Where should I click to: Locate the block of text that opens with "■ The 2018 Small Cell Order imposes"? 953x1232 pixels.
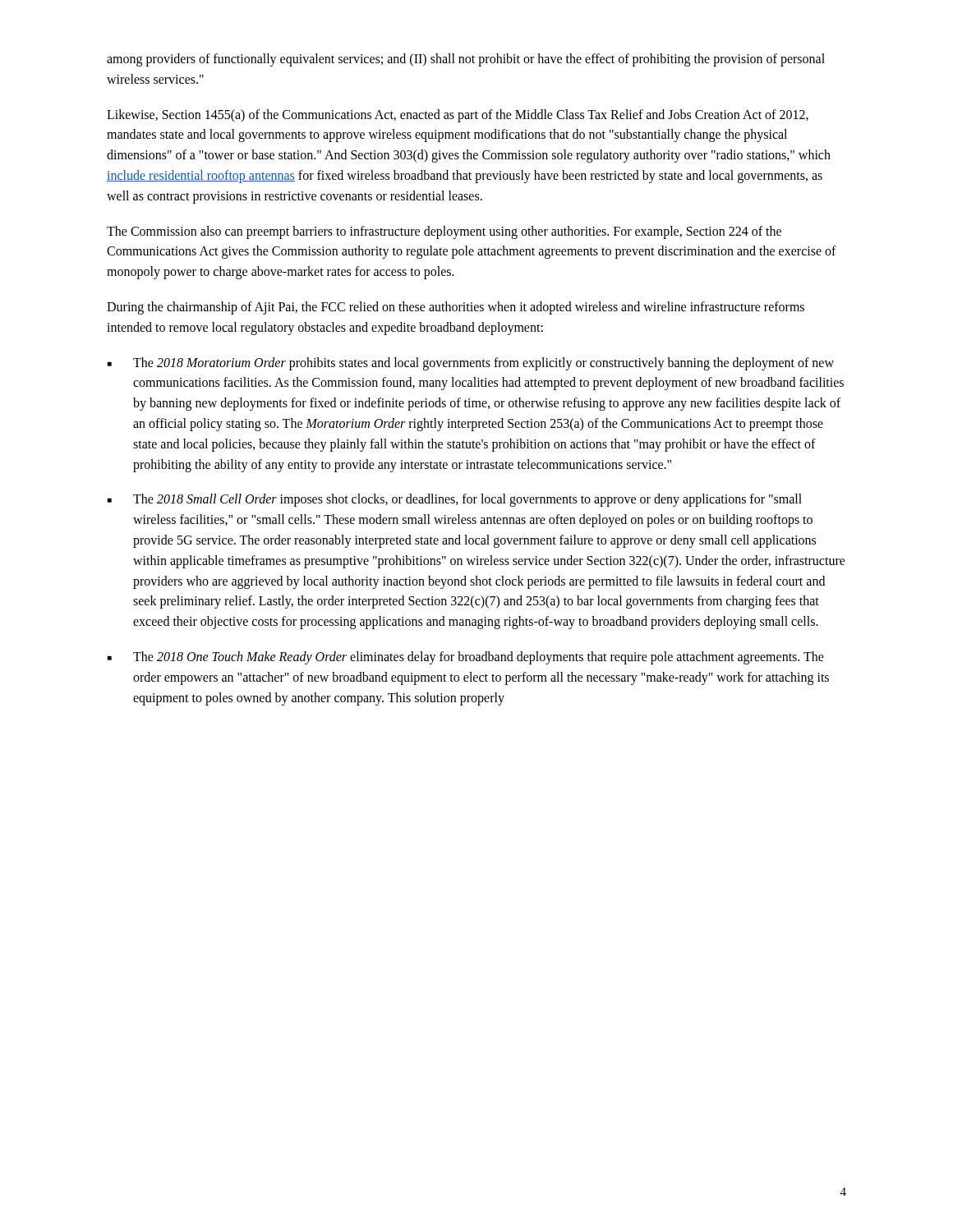(x=476, y=561)
